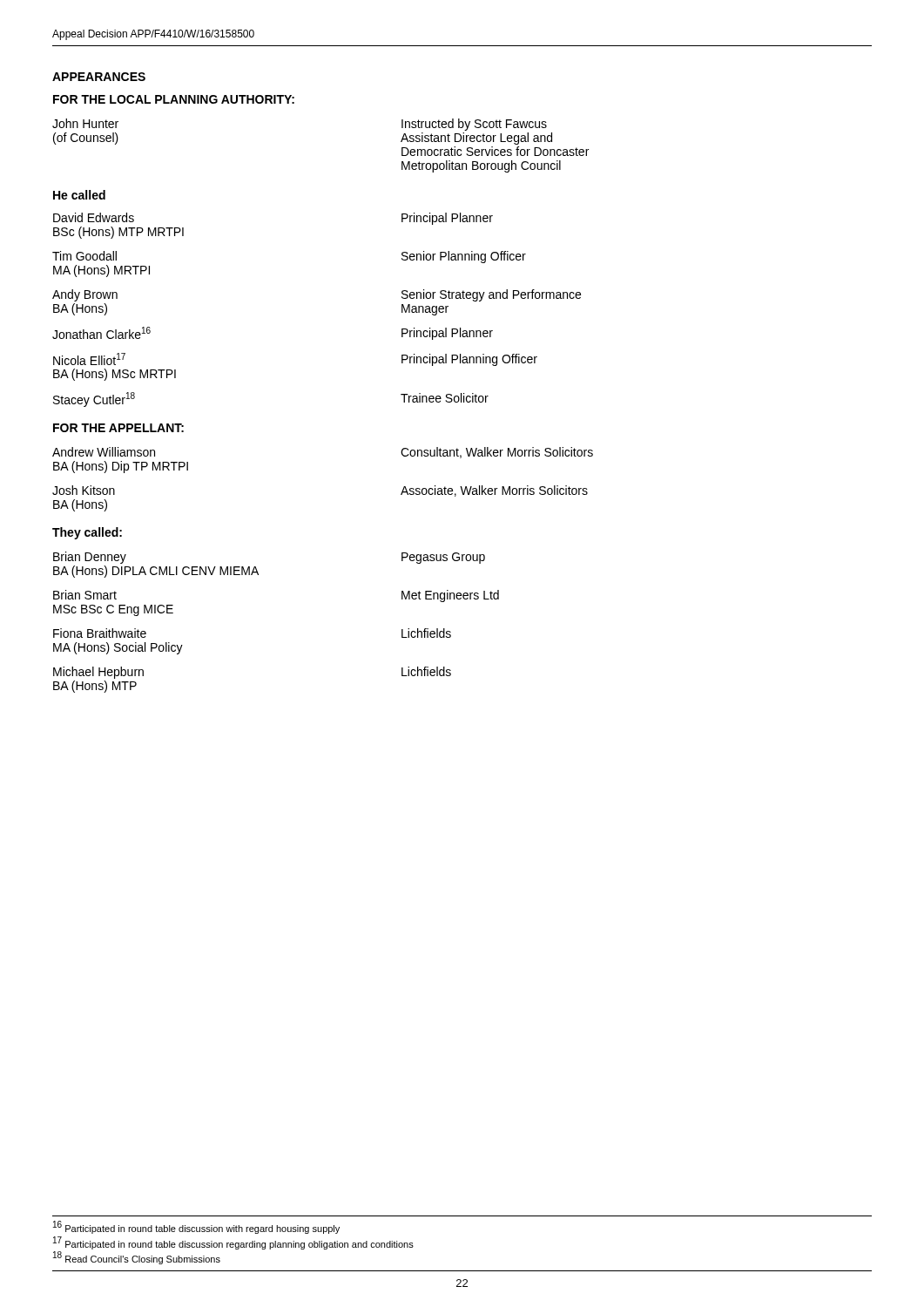Point to the block beginning "David Edwards BSc"
Screen dimensions: 1307x924
pos(462,225)
